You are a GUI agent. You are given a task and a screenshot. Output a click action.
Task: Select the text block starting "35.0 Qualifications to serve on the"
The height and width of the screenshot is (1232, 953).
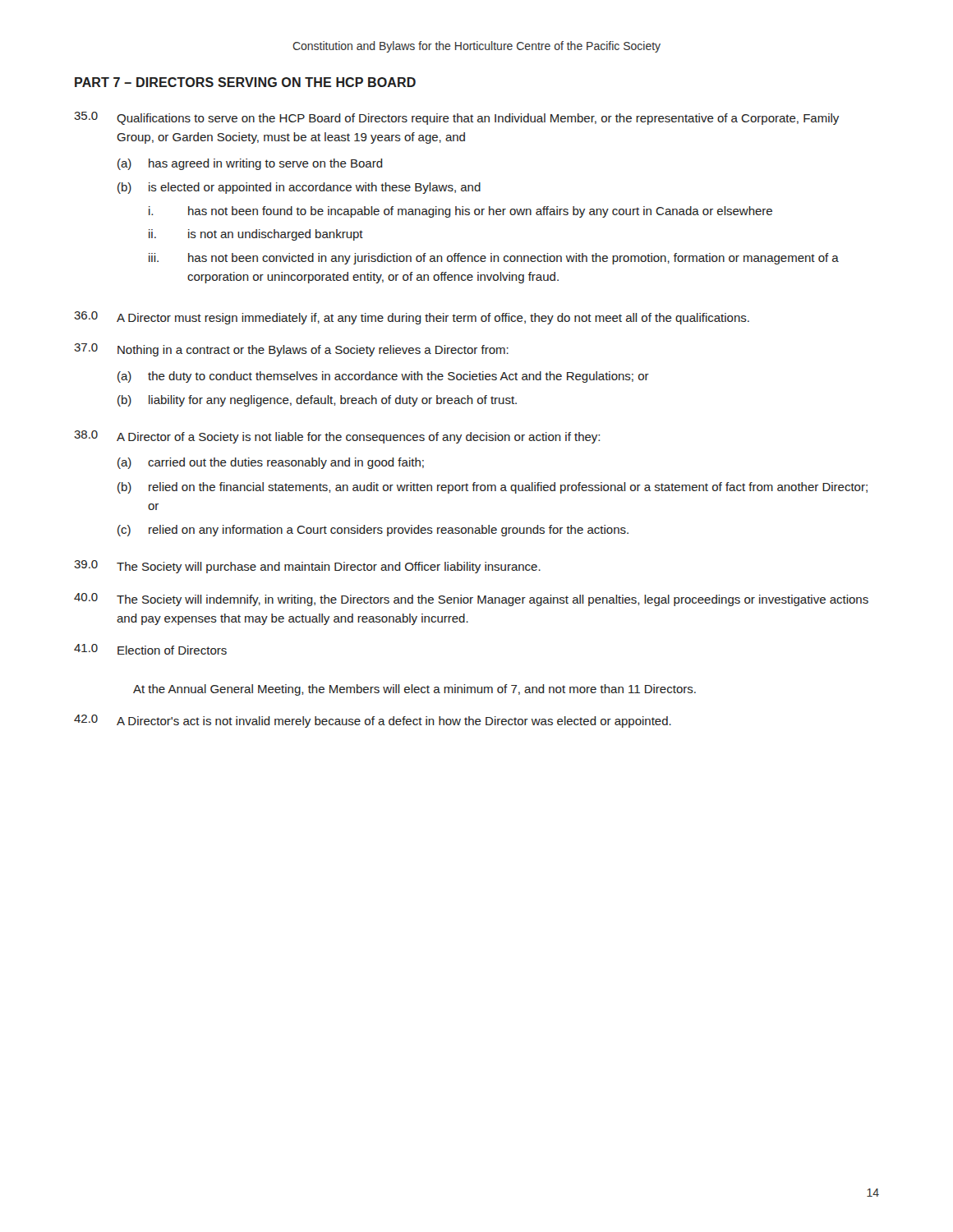coord(476,202)
